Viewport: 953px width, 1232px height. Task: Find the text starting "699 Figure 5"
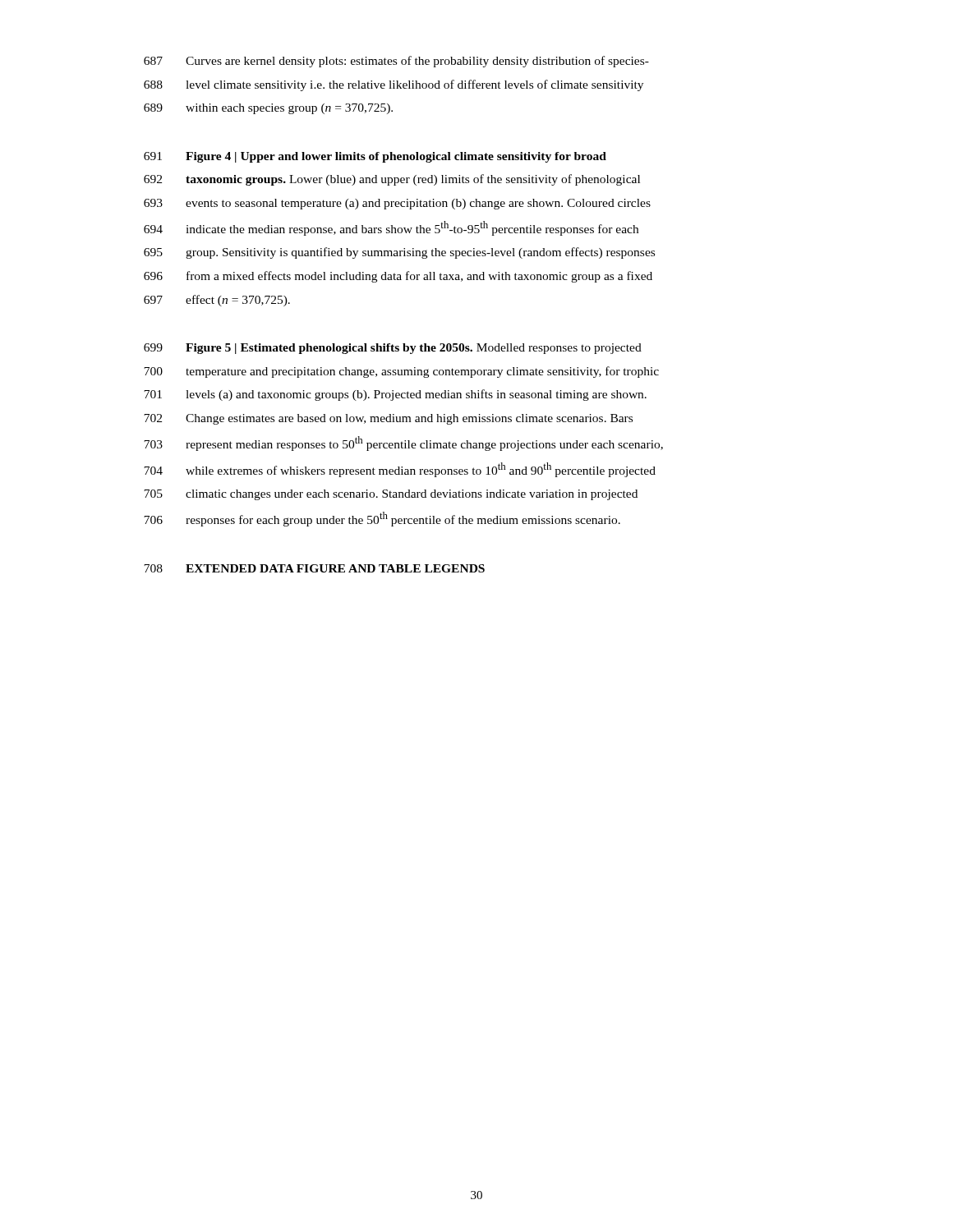(488, 434)
